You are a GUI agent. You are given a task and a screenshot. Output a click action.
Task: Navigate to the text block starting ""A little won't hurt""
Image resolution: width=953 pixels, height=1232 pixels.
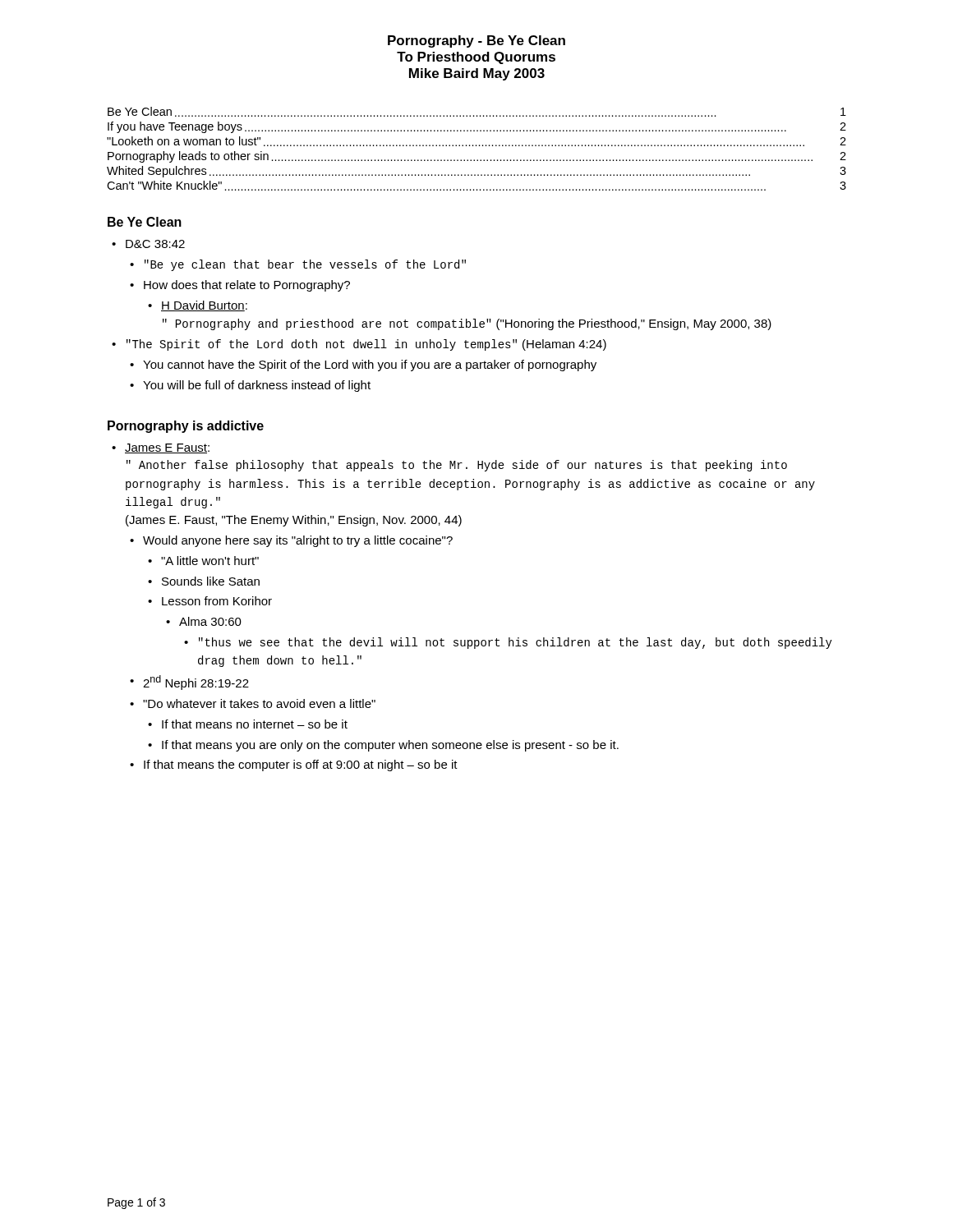point(210,560)
